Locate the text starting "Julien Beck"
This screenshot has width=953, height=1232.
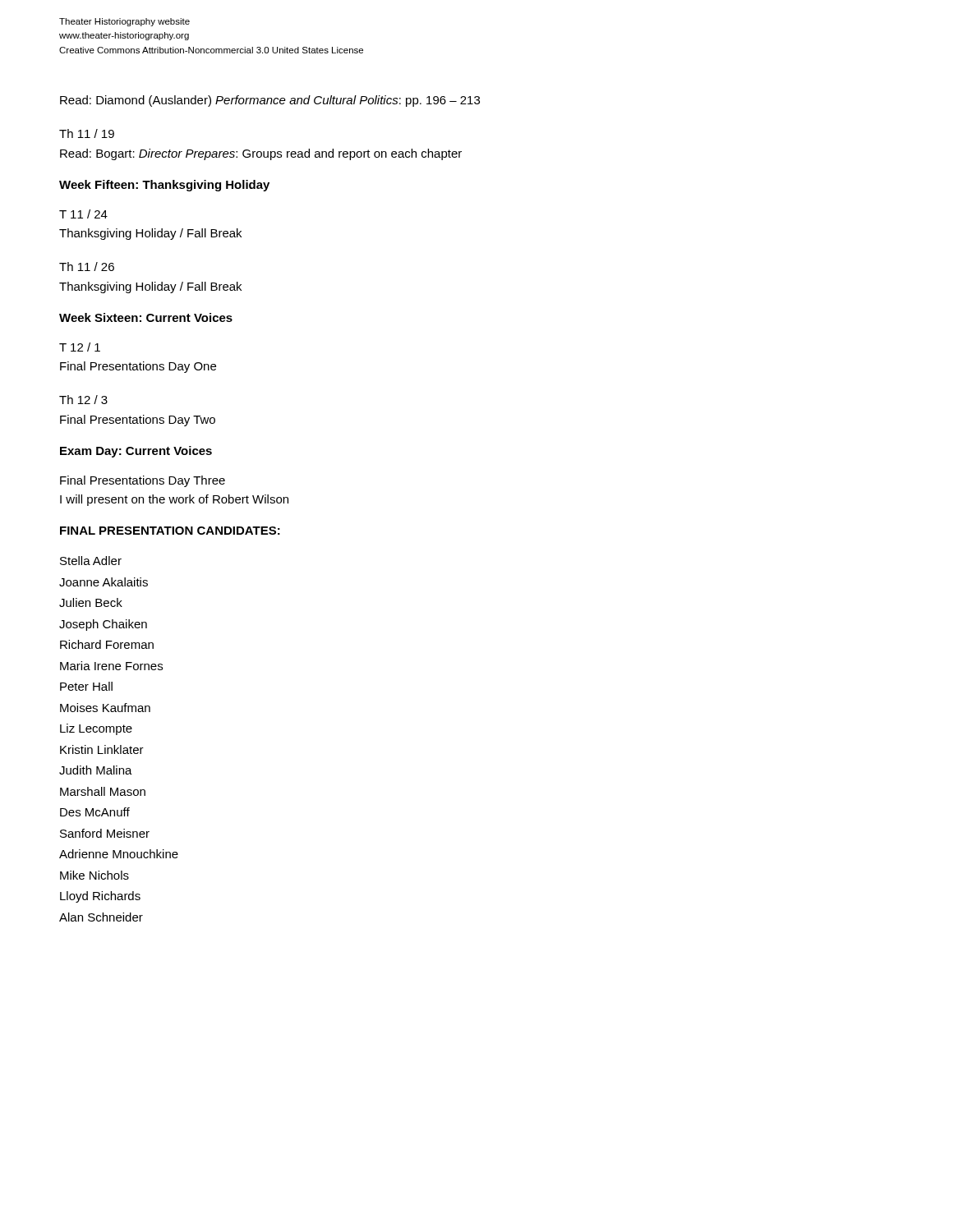91,603
